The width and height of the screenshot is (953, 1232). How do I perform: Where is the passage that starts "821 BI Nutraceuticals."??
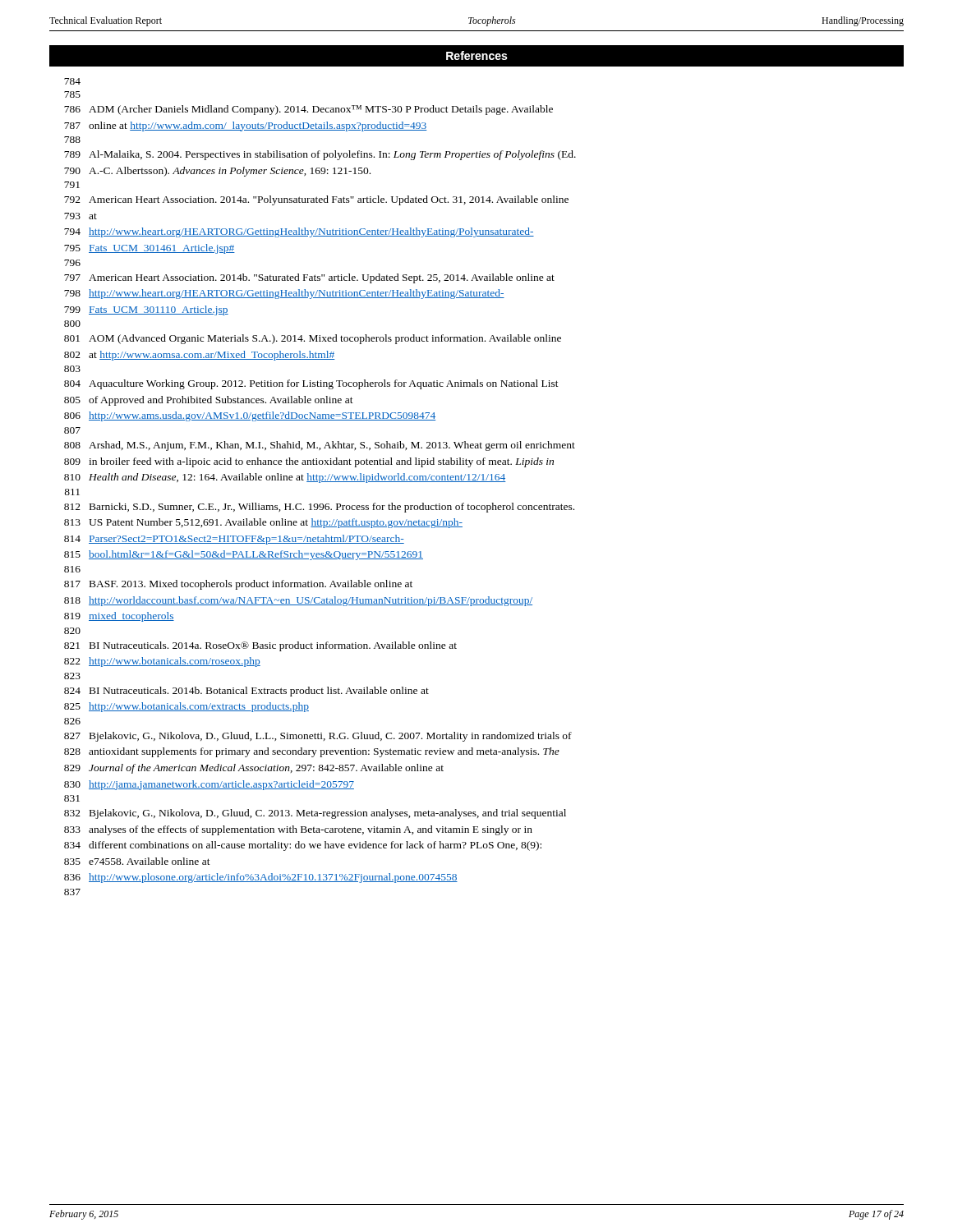[253, 645]
